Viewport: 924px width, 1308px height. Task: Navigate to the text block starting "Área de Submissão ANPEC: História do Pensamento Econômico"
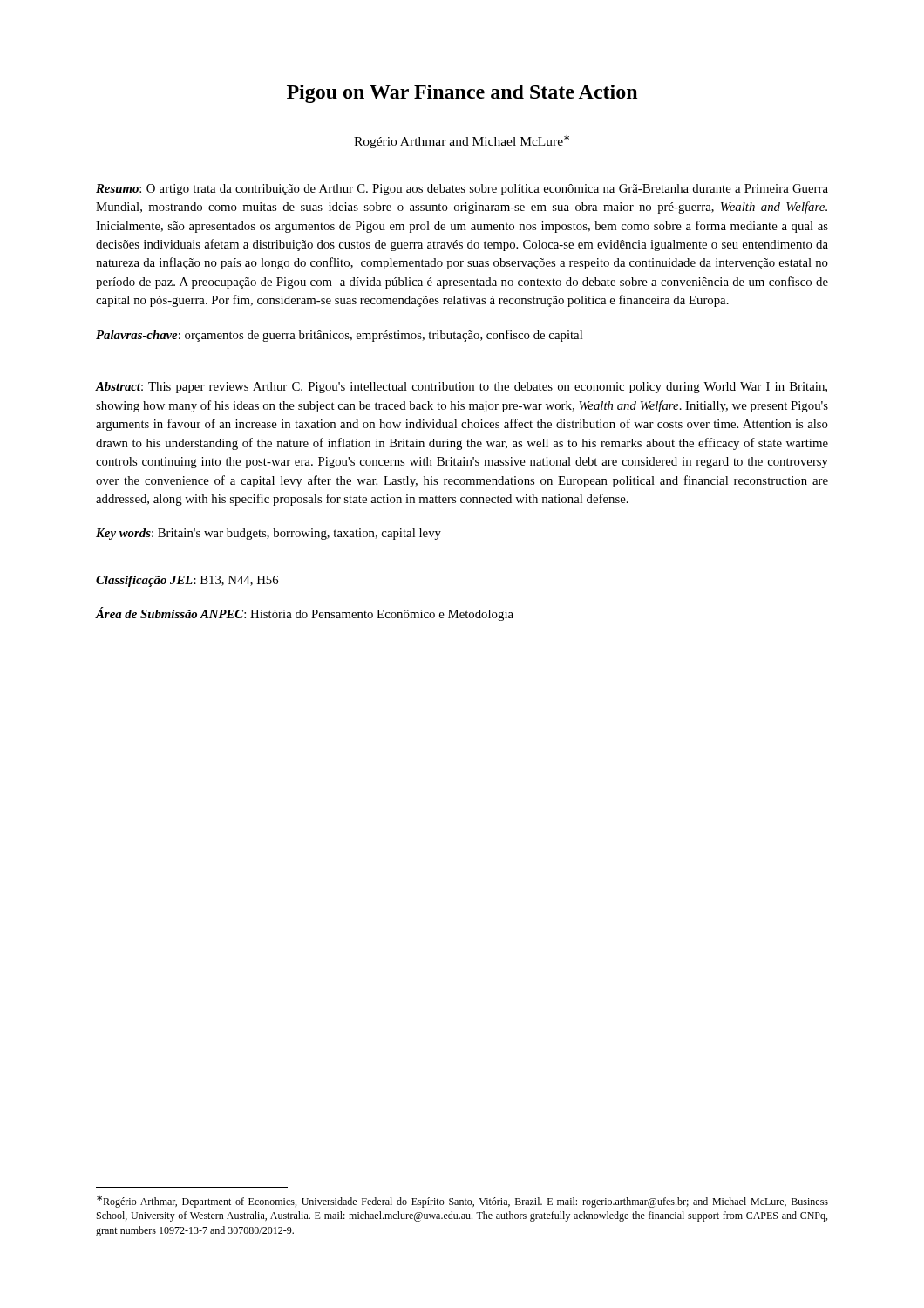305,614
